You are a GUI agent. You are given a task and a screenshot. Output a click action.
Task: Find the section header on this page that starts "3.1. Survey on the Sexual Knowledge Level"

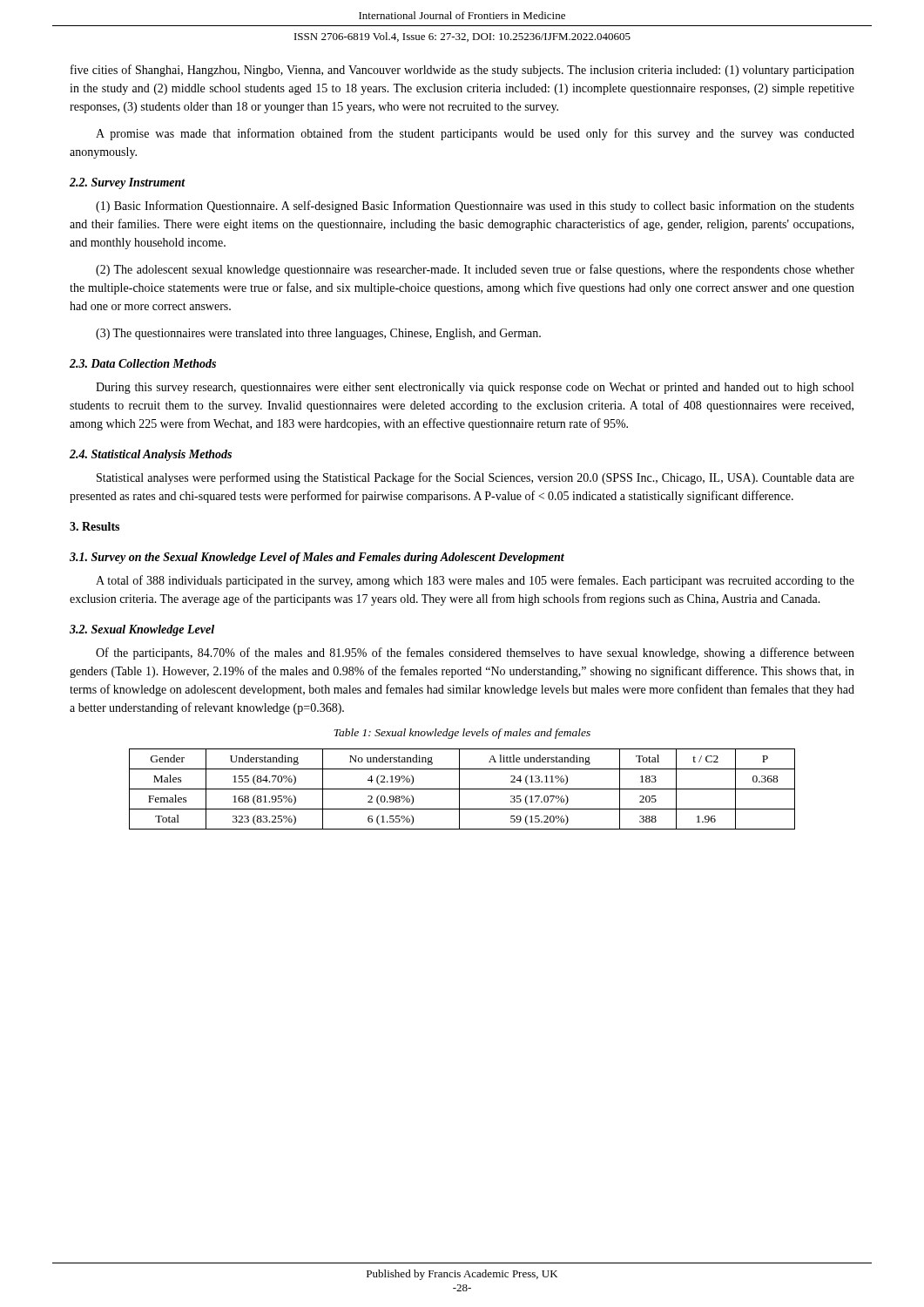point(462,557)
